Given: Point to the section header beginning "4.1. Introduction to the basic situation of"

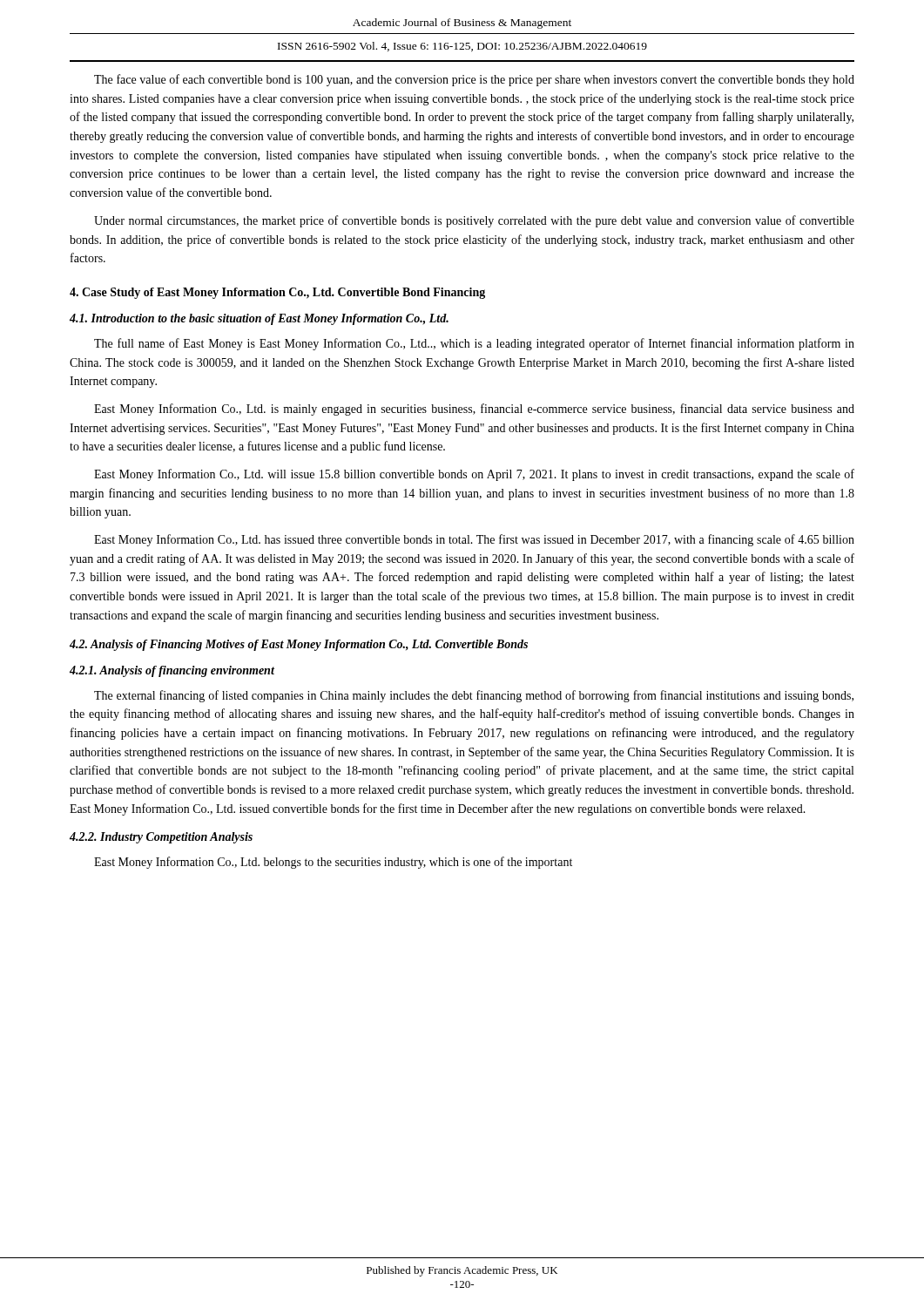Looking at the screenshot, I should (259, 318).
